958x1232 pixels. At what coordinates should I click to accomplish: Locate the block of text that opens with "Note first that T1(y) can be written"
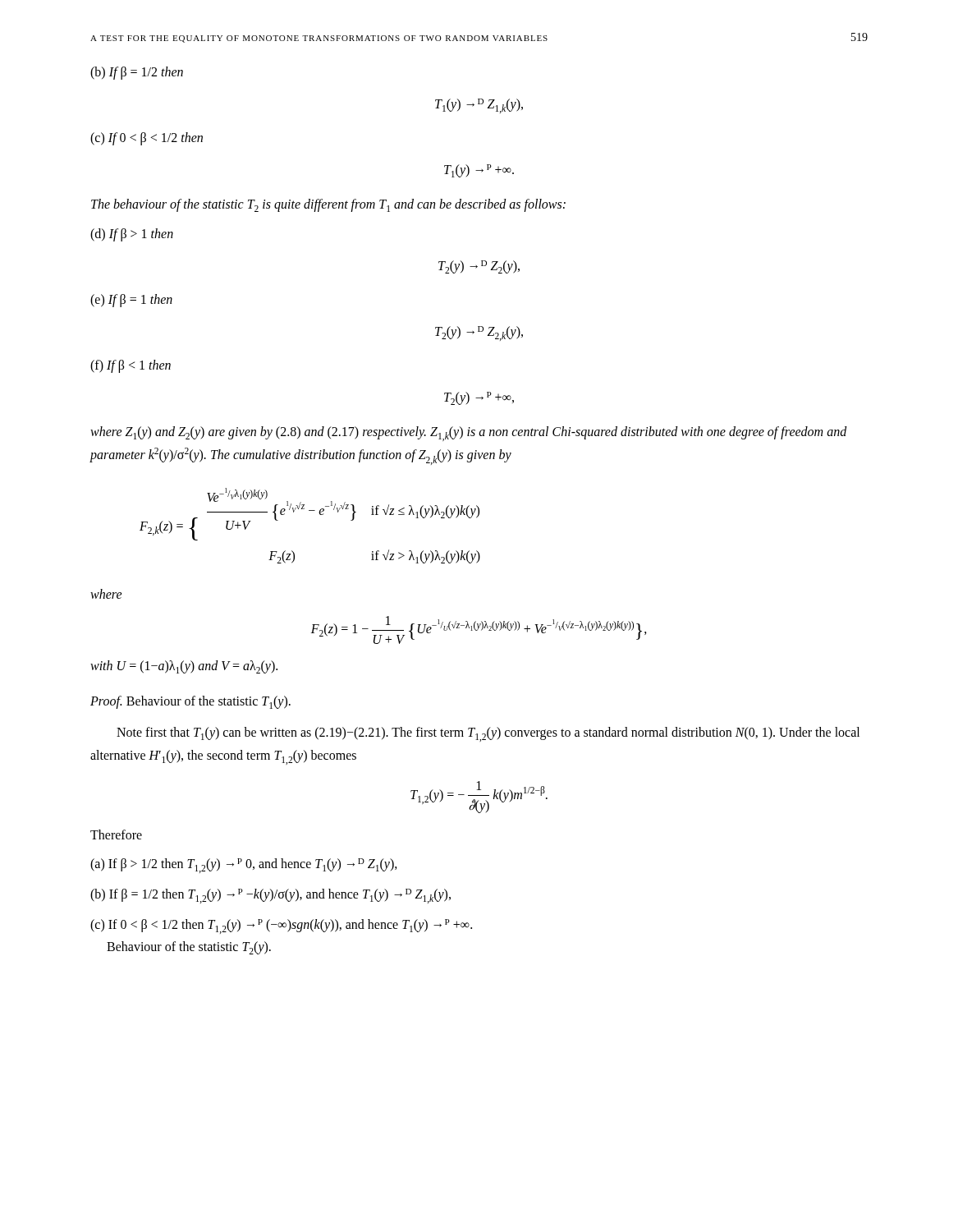pyautogui.click(x=475, y=745)
